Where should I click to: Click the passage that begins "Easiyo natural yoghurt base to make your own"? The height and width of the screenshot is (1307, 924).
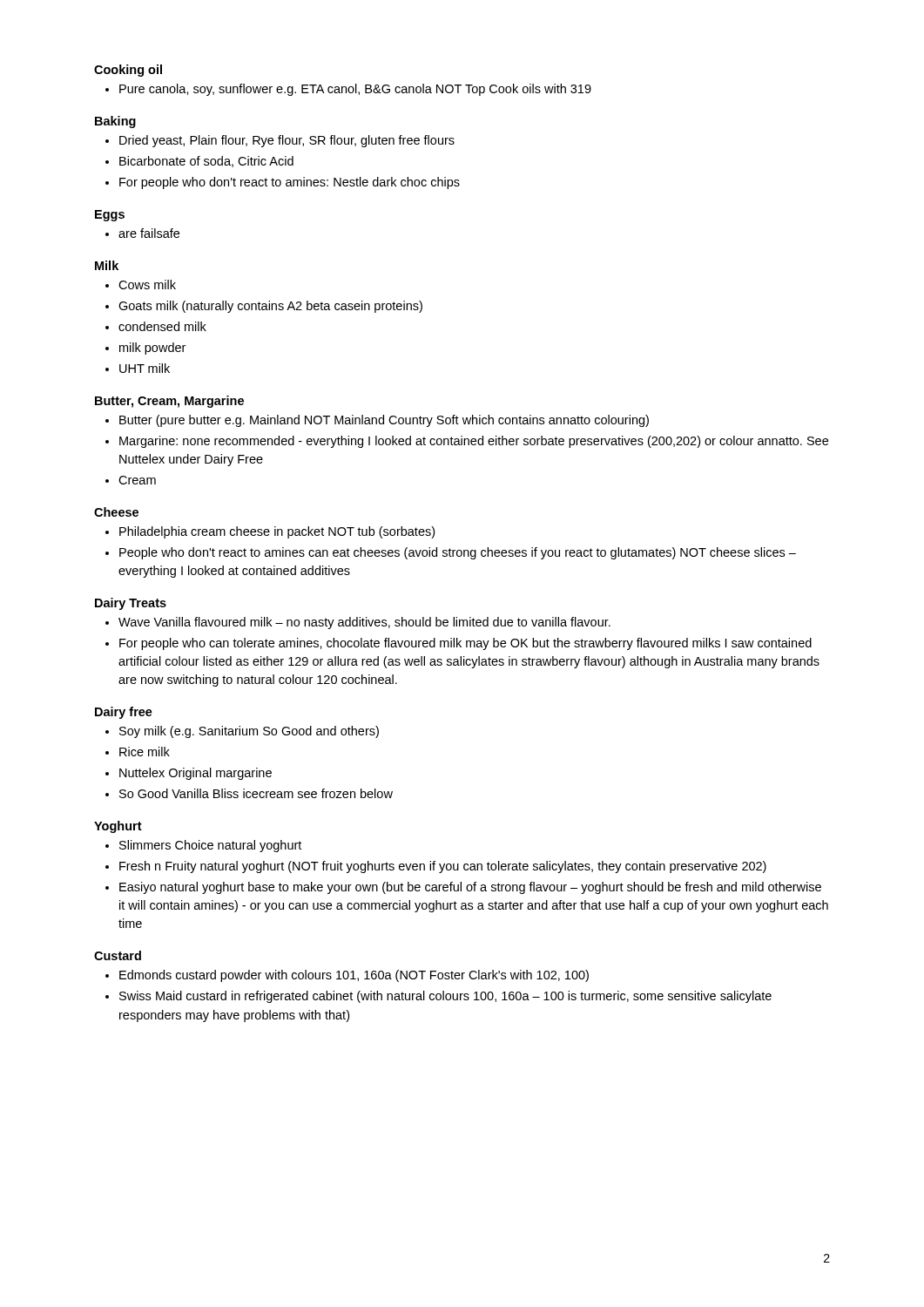tap(474, 906)
